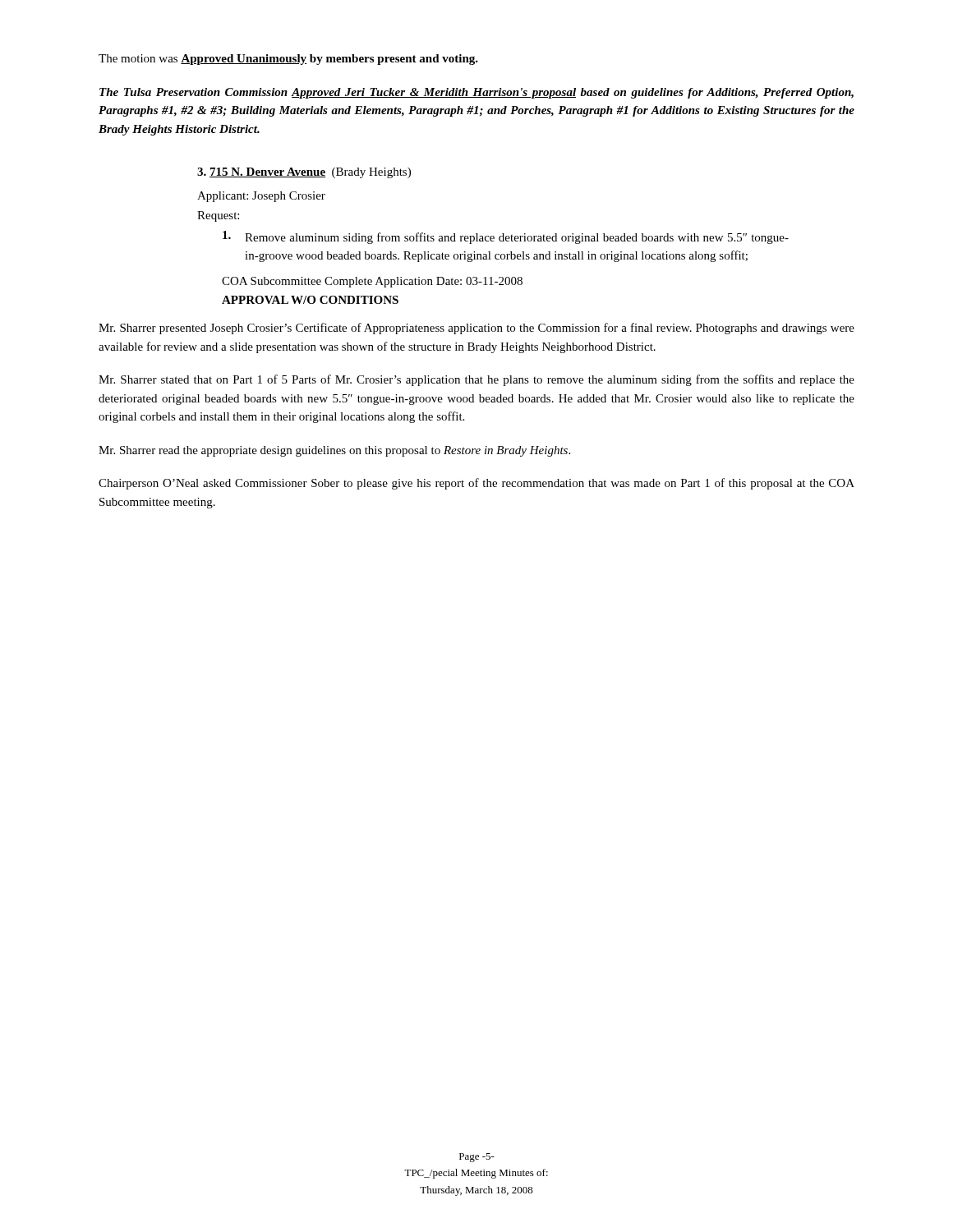The width and height of the screenshot is (953, 1232).
Task: Locate the list item with the text "Remove aluminum siding from soffits and replace deteriorated"
Action: coord(505,246)
